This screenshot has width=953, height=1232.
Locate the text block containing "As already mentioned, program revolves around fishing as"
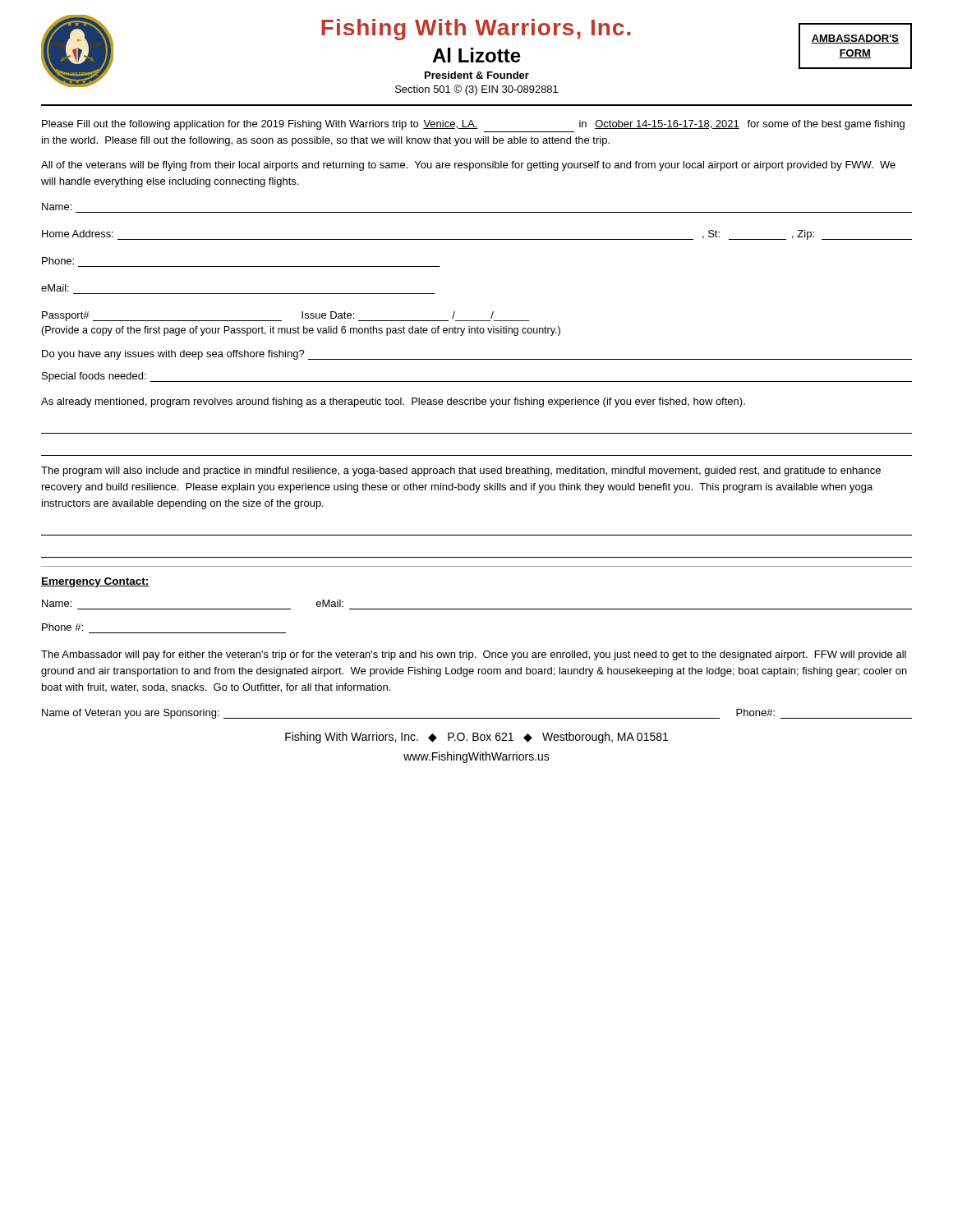click(393, 401)
